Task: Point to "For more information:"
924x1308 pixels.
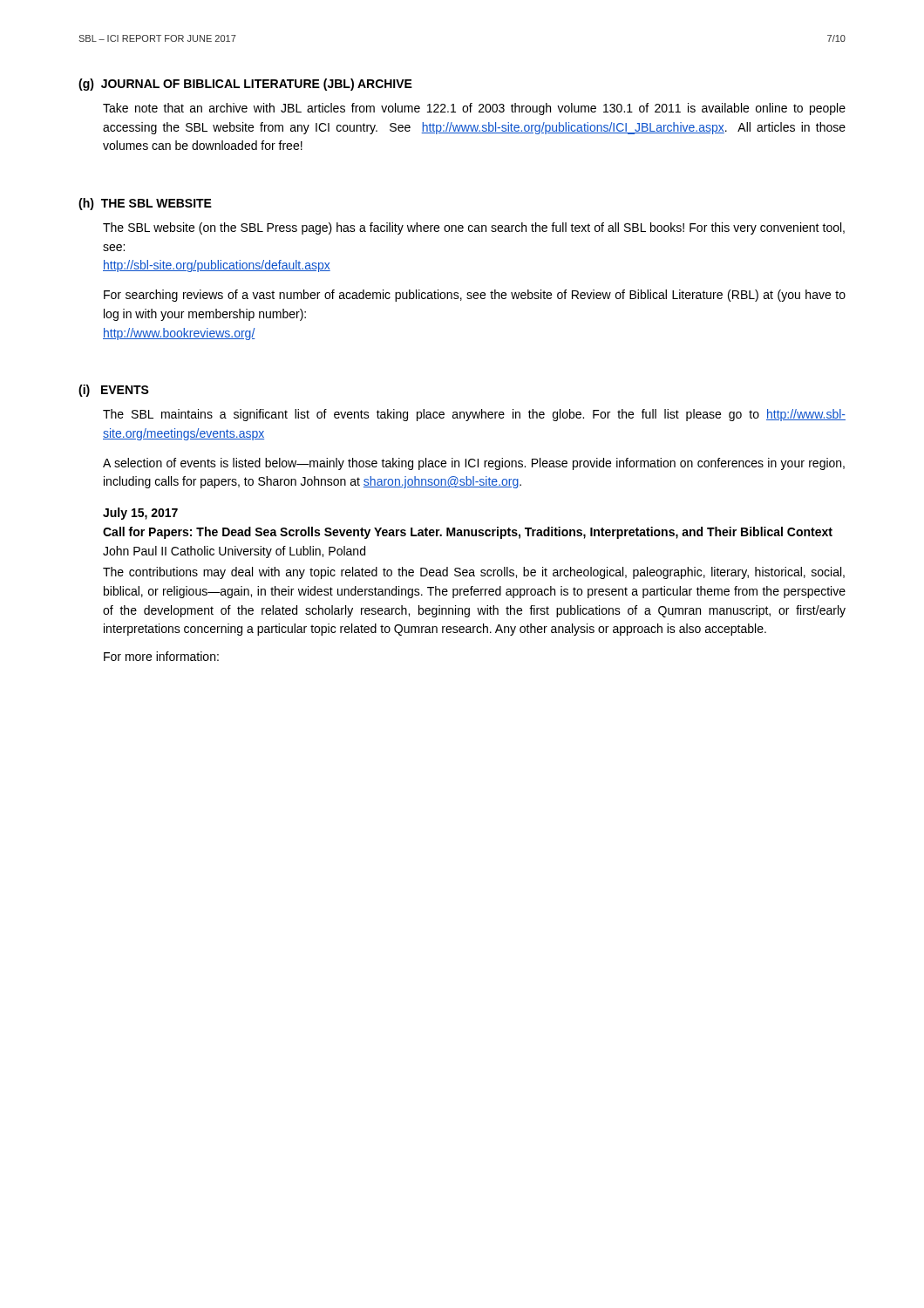Action: point(161,657)
